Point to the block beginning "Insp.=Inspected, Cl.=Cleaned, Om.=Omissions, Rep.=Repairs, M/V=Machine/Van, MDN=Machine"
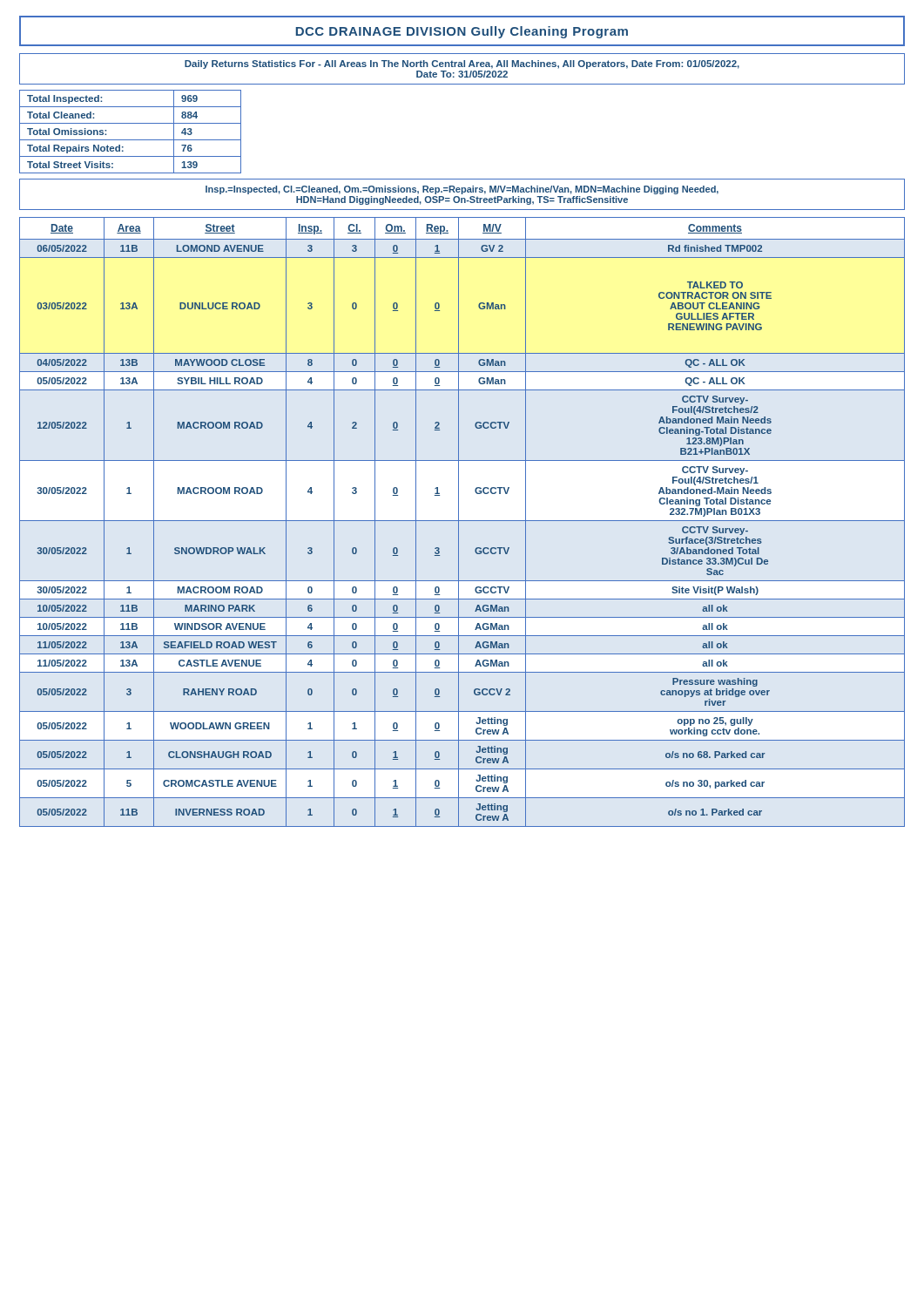 (462, 194)
